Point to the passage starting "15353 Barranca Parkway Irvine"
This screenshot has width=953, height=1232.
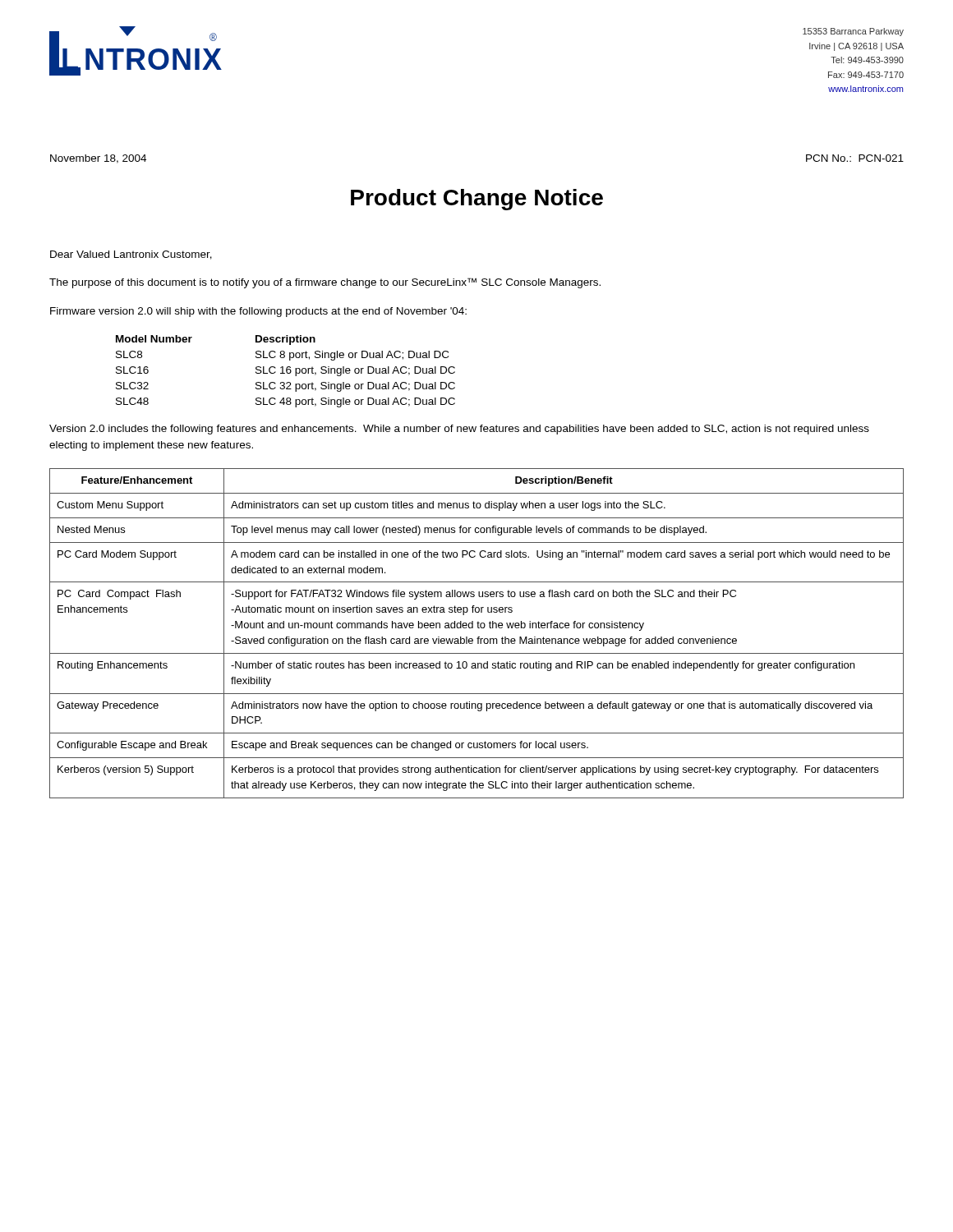(x=853, y=60)
